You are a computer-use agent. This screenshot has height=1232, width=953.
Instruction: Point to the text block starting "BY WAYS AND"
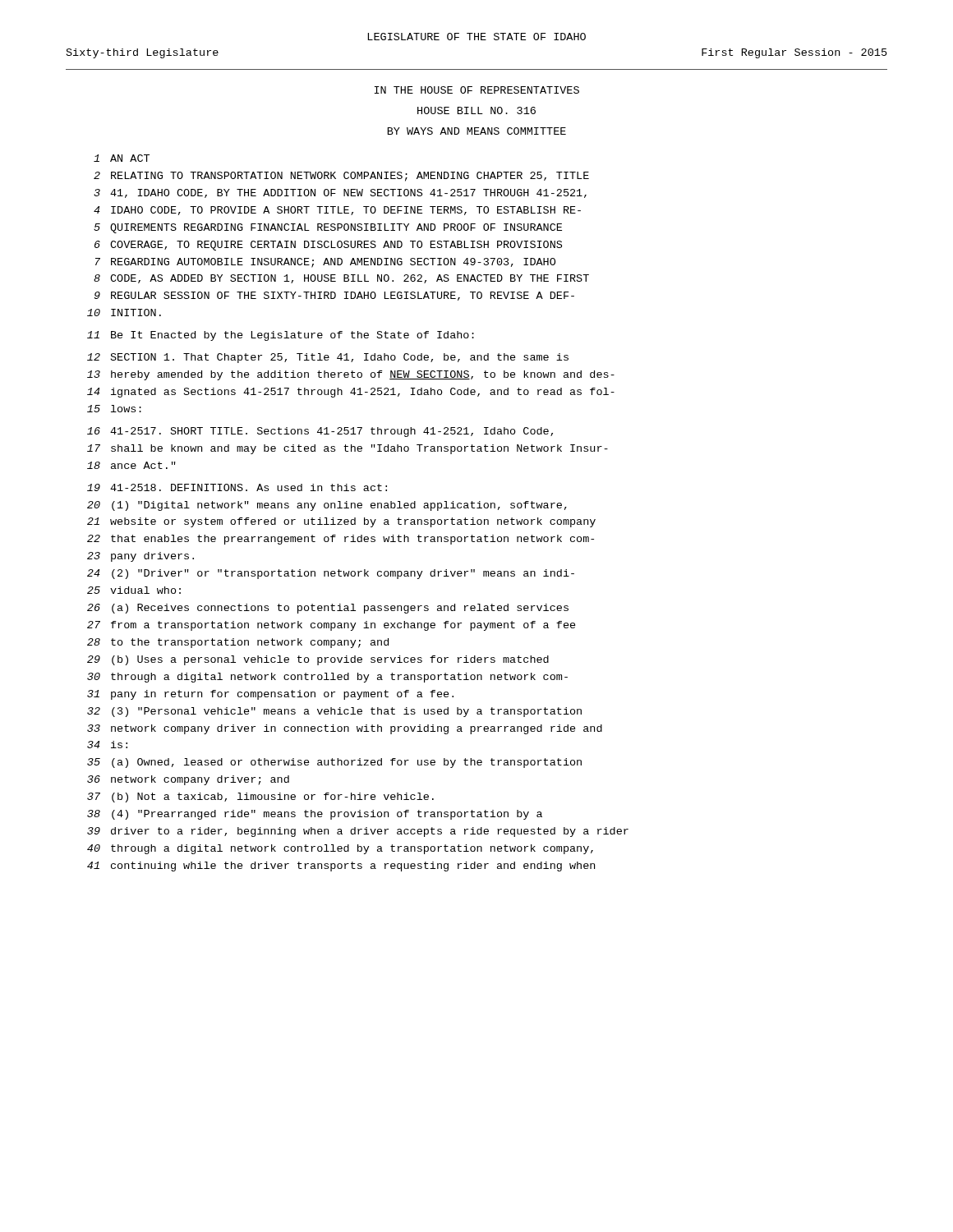click(476, 132)
